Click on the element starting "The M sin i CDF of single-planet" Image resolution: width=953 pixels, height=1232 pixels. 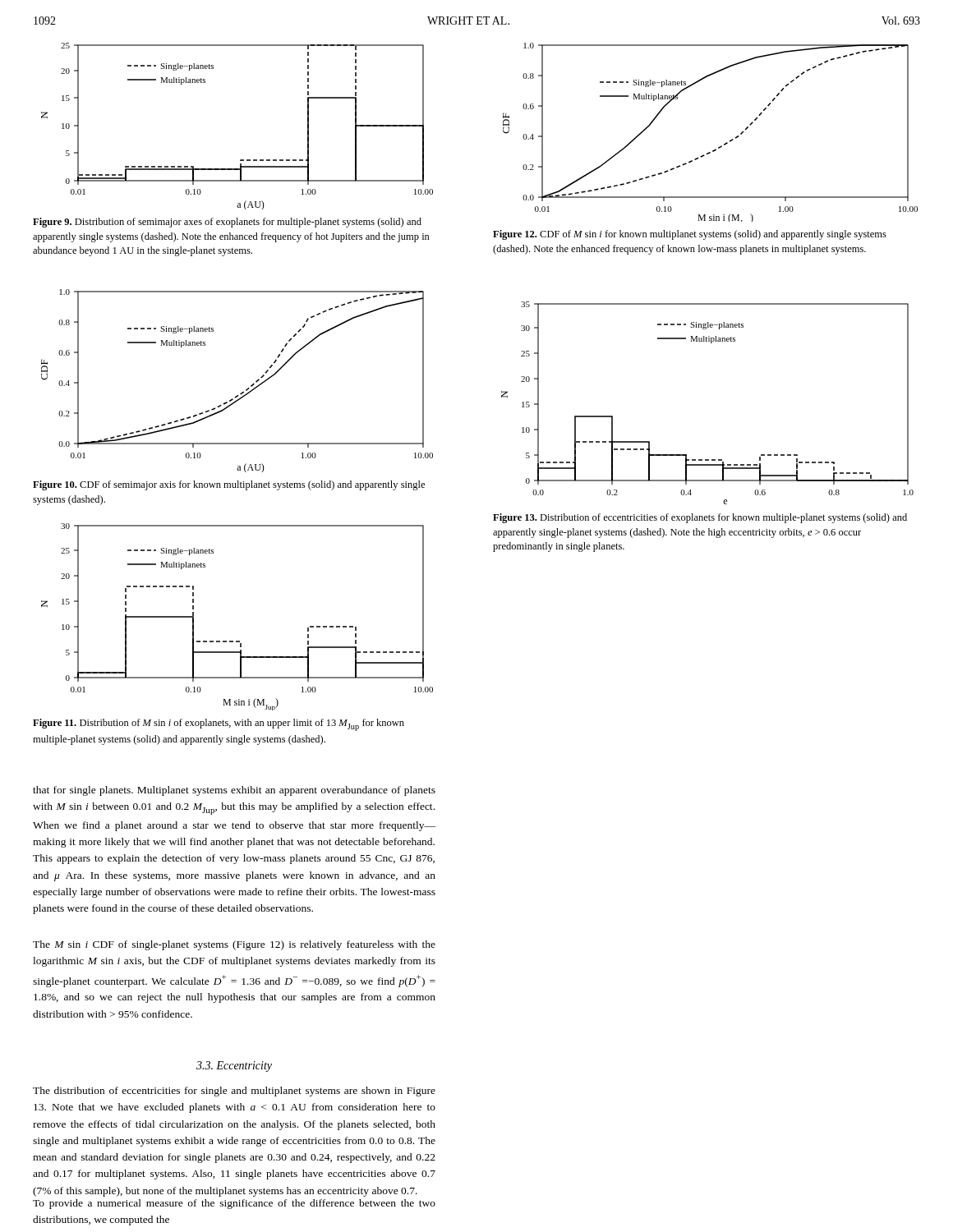234,979
